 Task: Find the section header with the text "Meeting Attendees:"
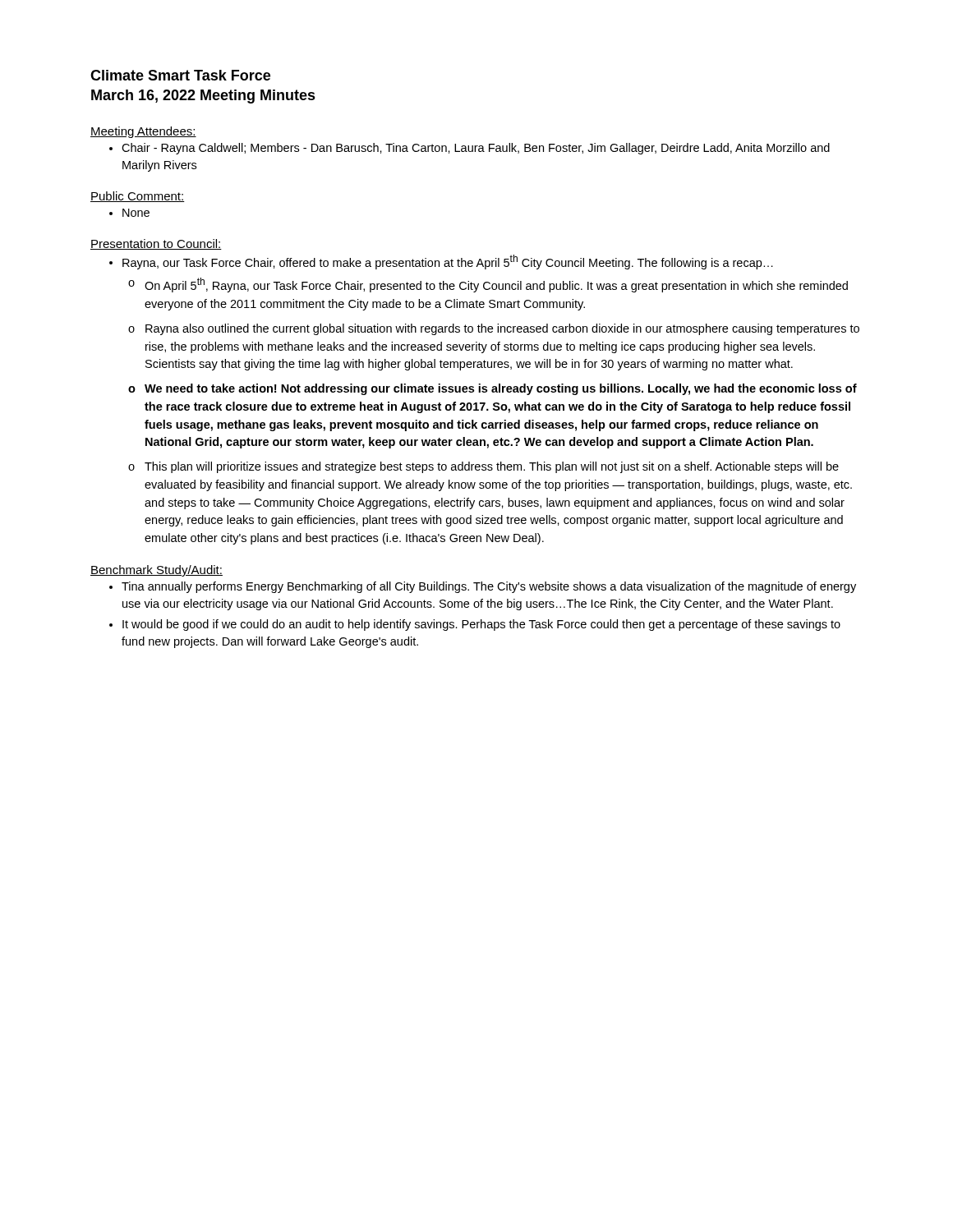click(x=143, y=132)
